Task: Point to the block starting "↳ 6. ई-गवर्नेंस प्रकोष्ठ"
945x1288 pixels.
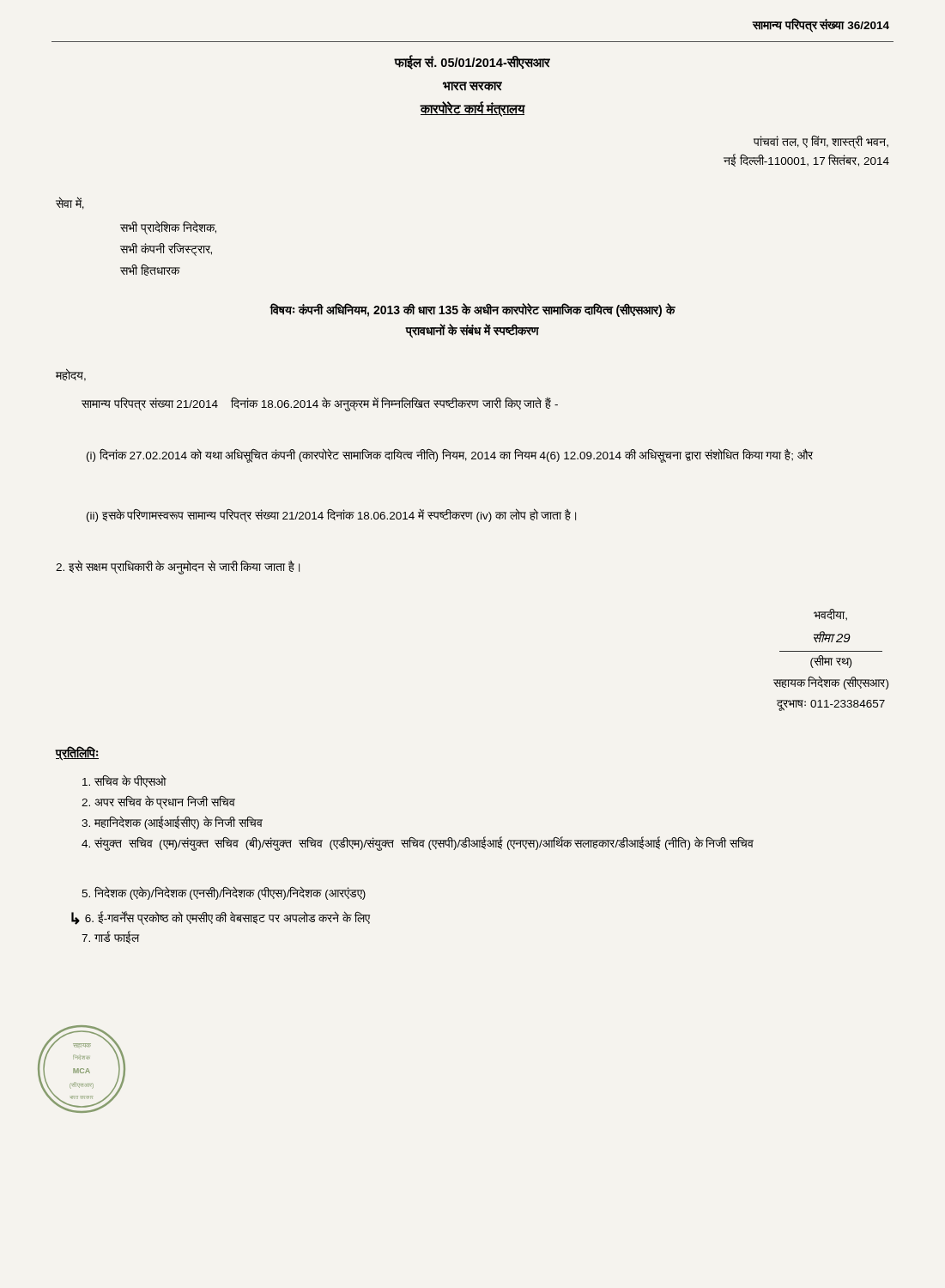Action: click(x=219, y=919)
